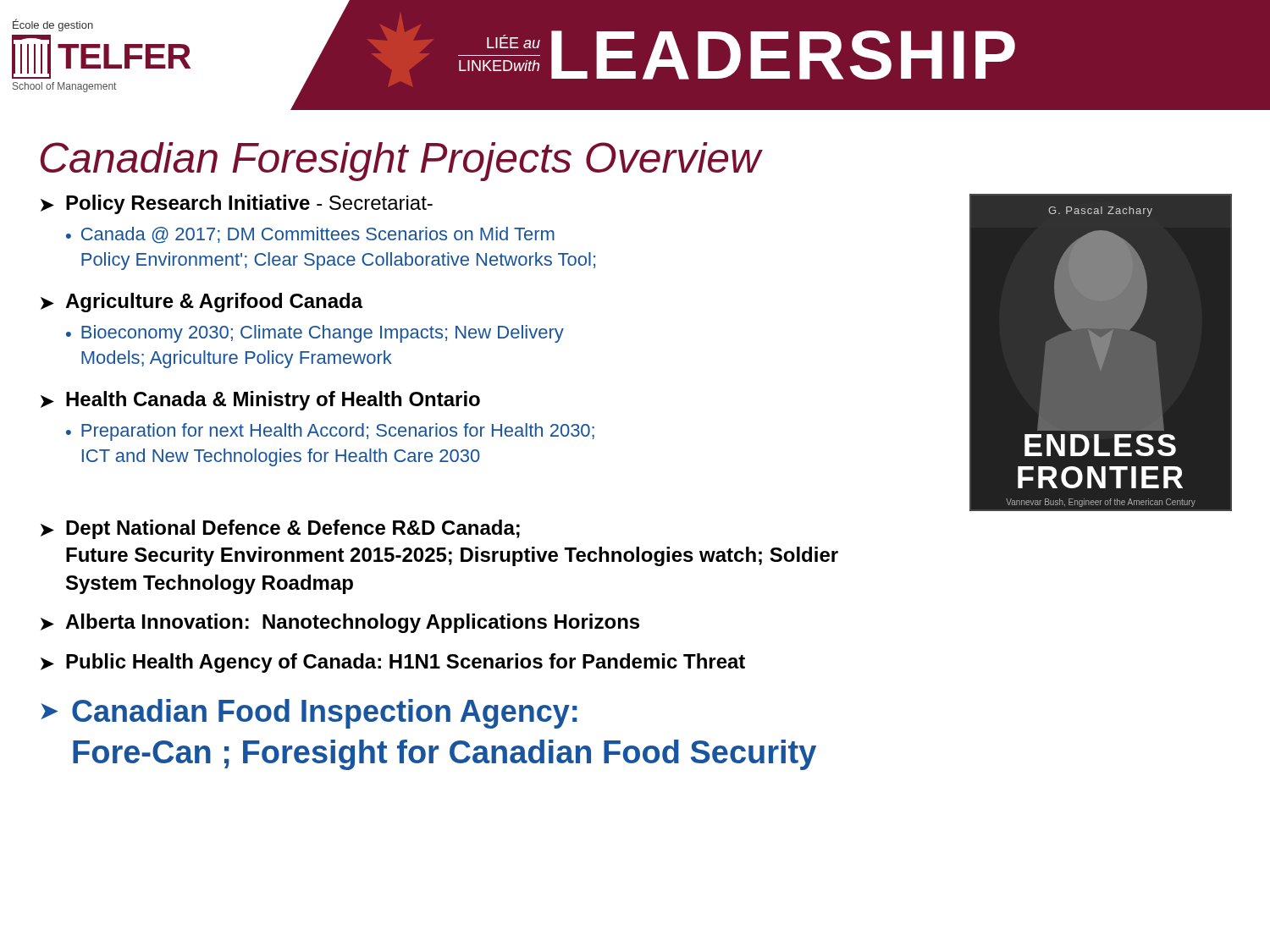Find the block on this page that starts "➤ Public Health Agency of Canada: H1N1 Scenarios"
This screenshot has width=1270, height=952.
(392, 662)
